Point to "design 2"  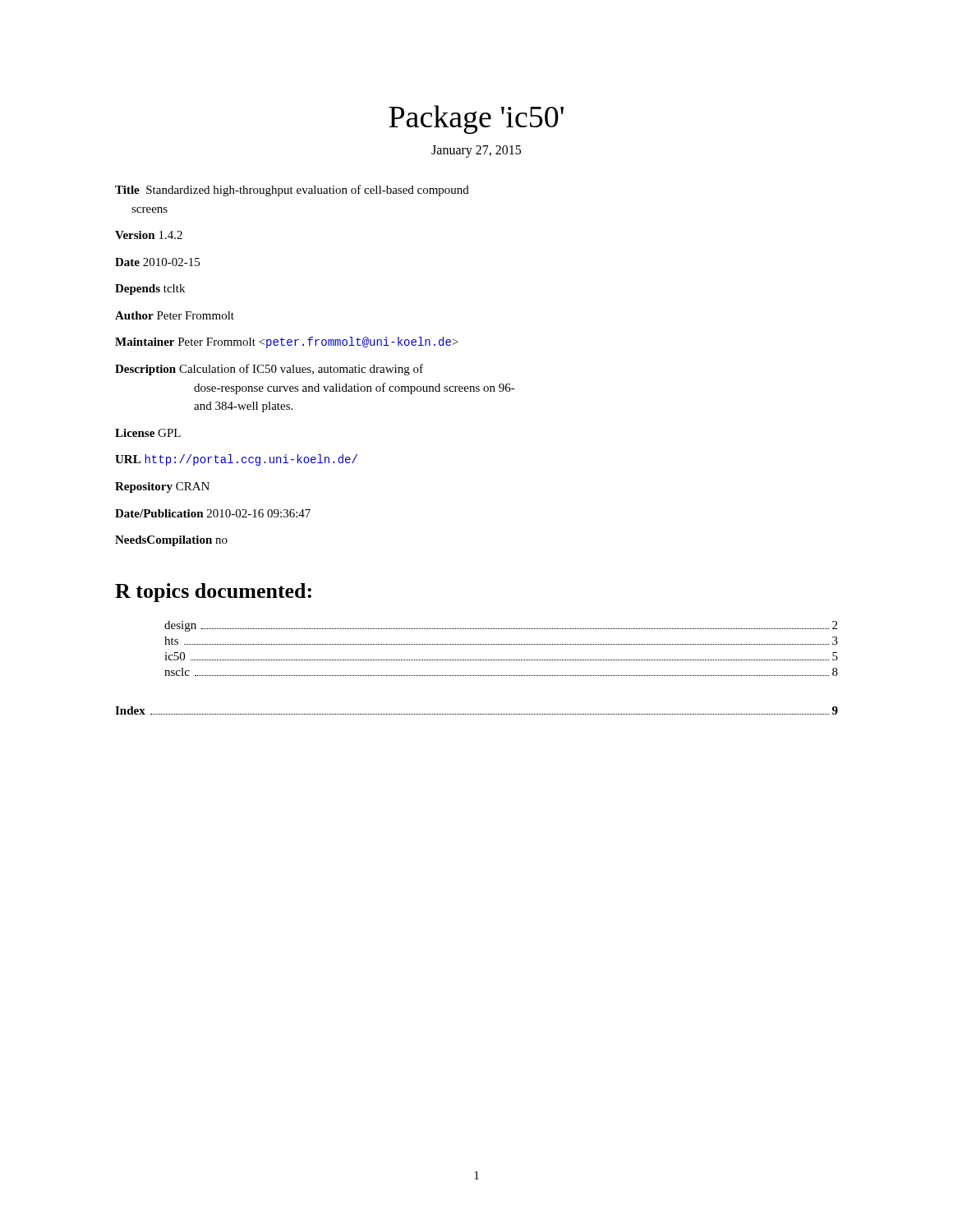[501, 625]
